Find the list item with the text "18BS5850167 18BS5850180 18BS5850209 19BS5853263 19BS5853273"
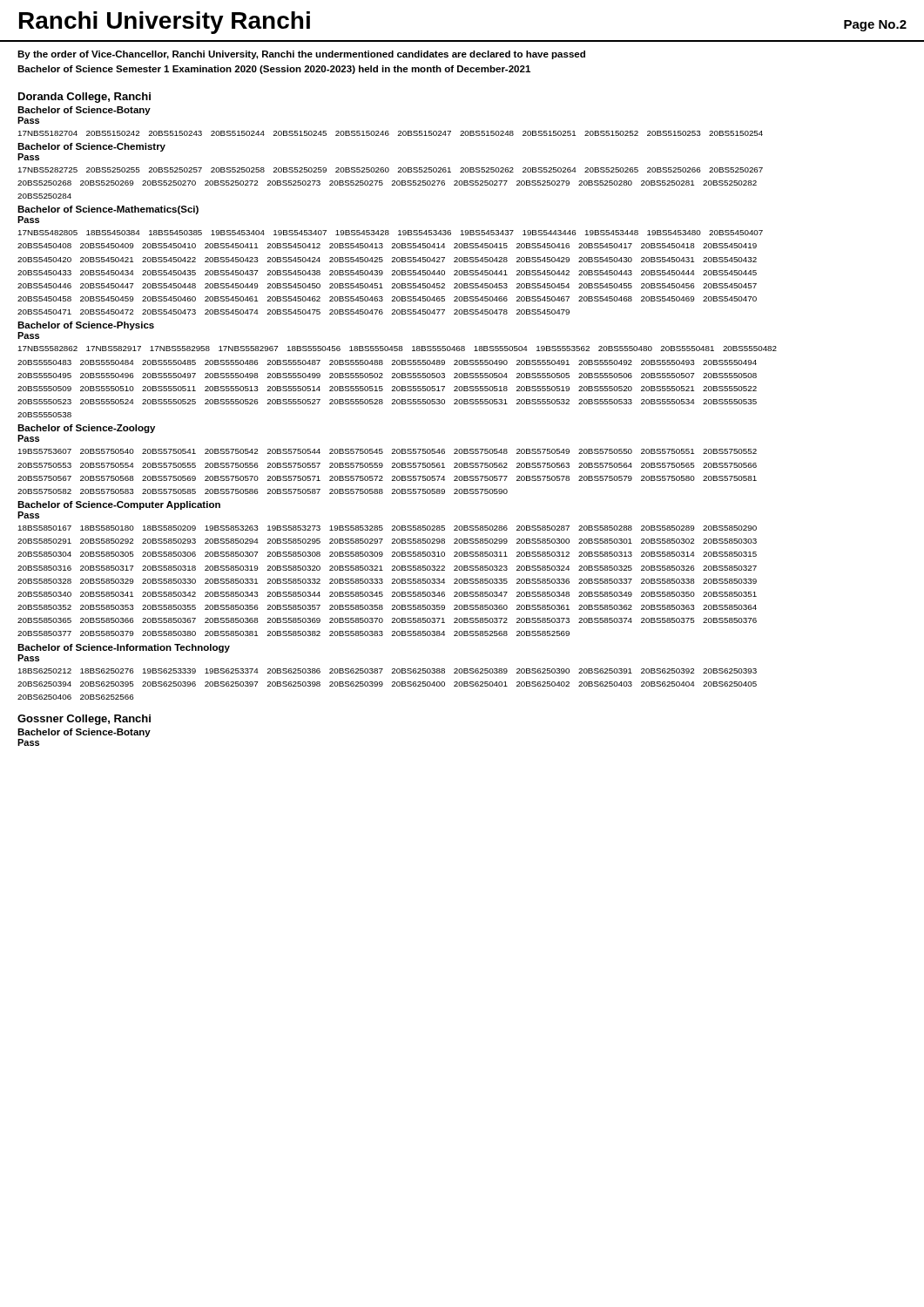The width and height of the screenshot is (924, 1307). pos(387,581)
